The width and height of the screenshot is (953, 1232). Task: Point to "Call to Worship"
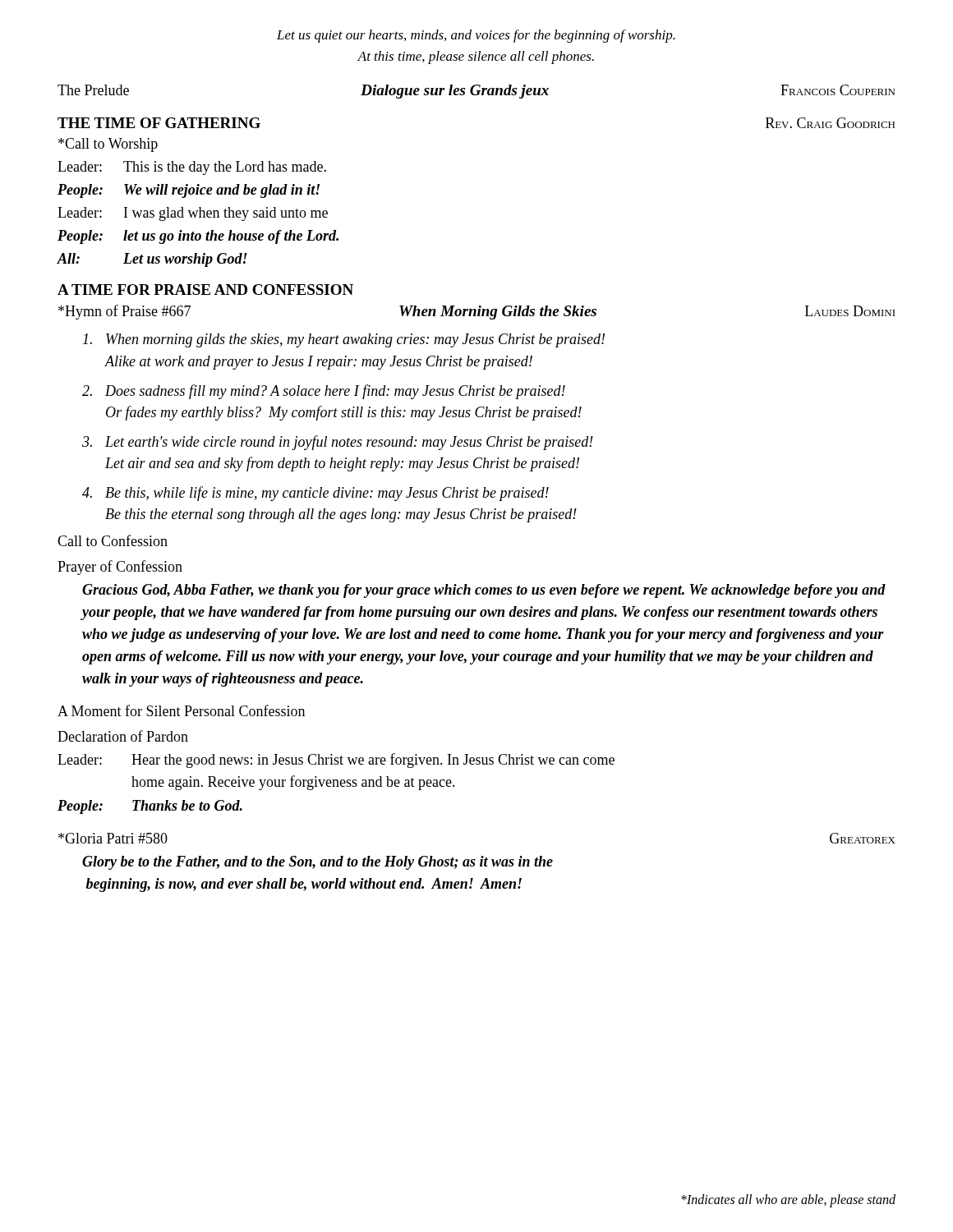click(x=108, y=144)
